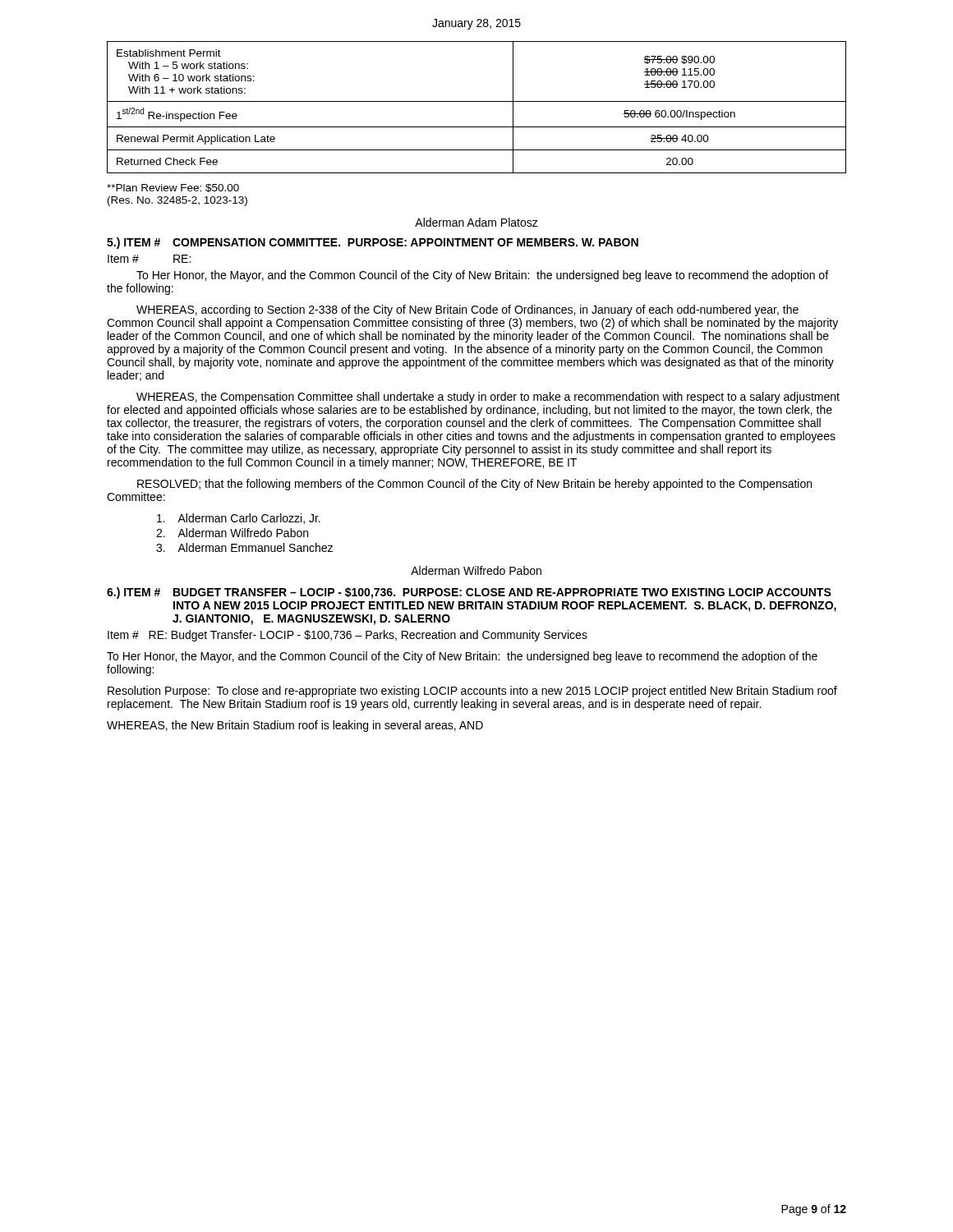This screenshot has height=1232, width=953.
Task: Navigate to the element starting "WHEREAS, the Compensation"
Action: click(x=473, y=429)
